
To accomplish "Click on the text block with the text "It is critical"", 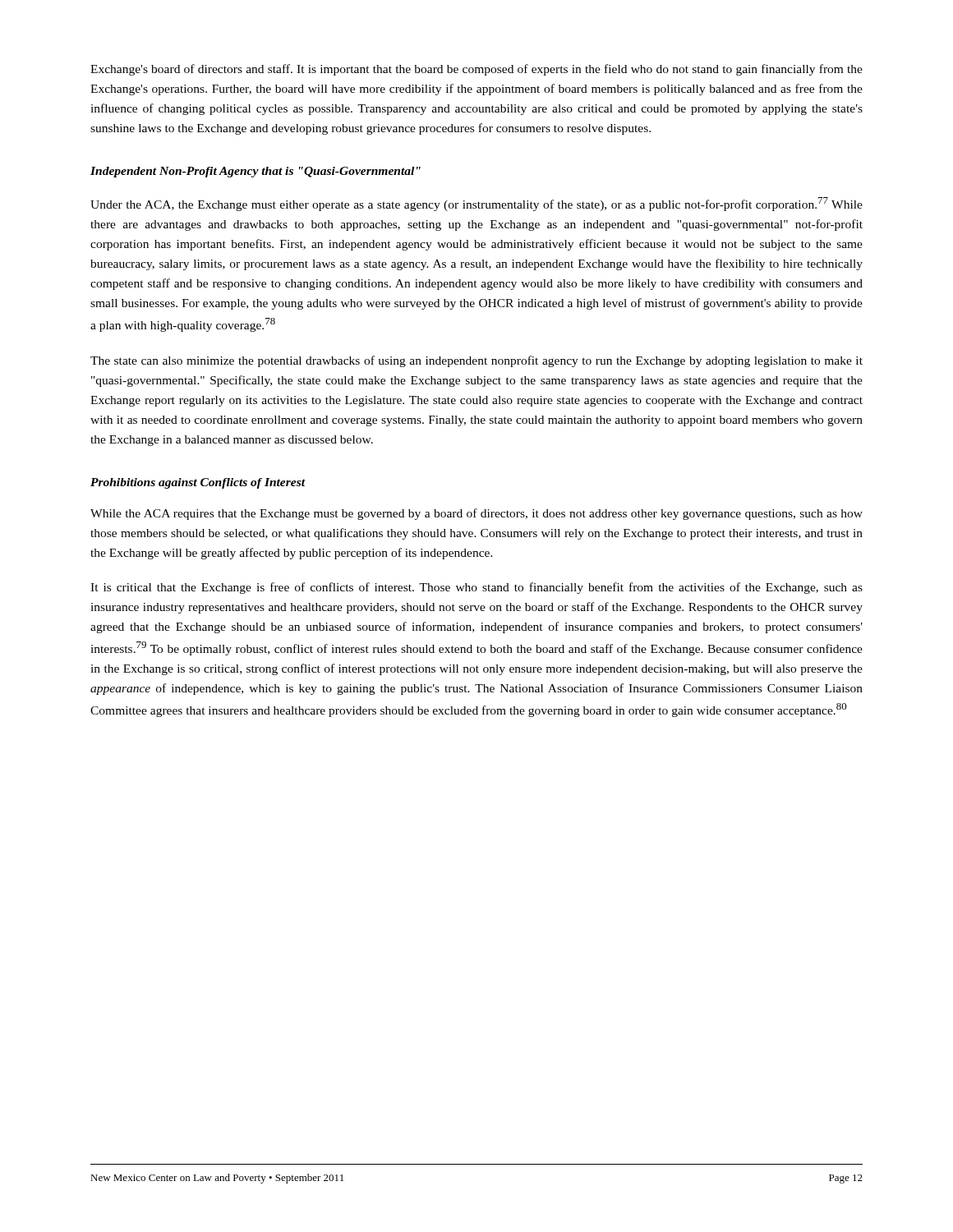I will (476, 648).
